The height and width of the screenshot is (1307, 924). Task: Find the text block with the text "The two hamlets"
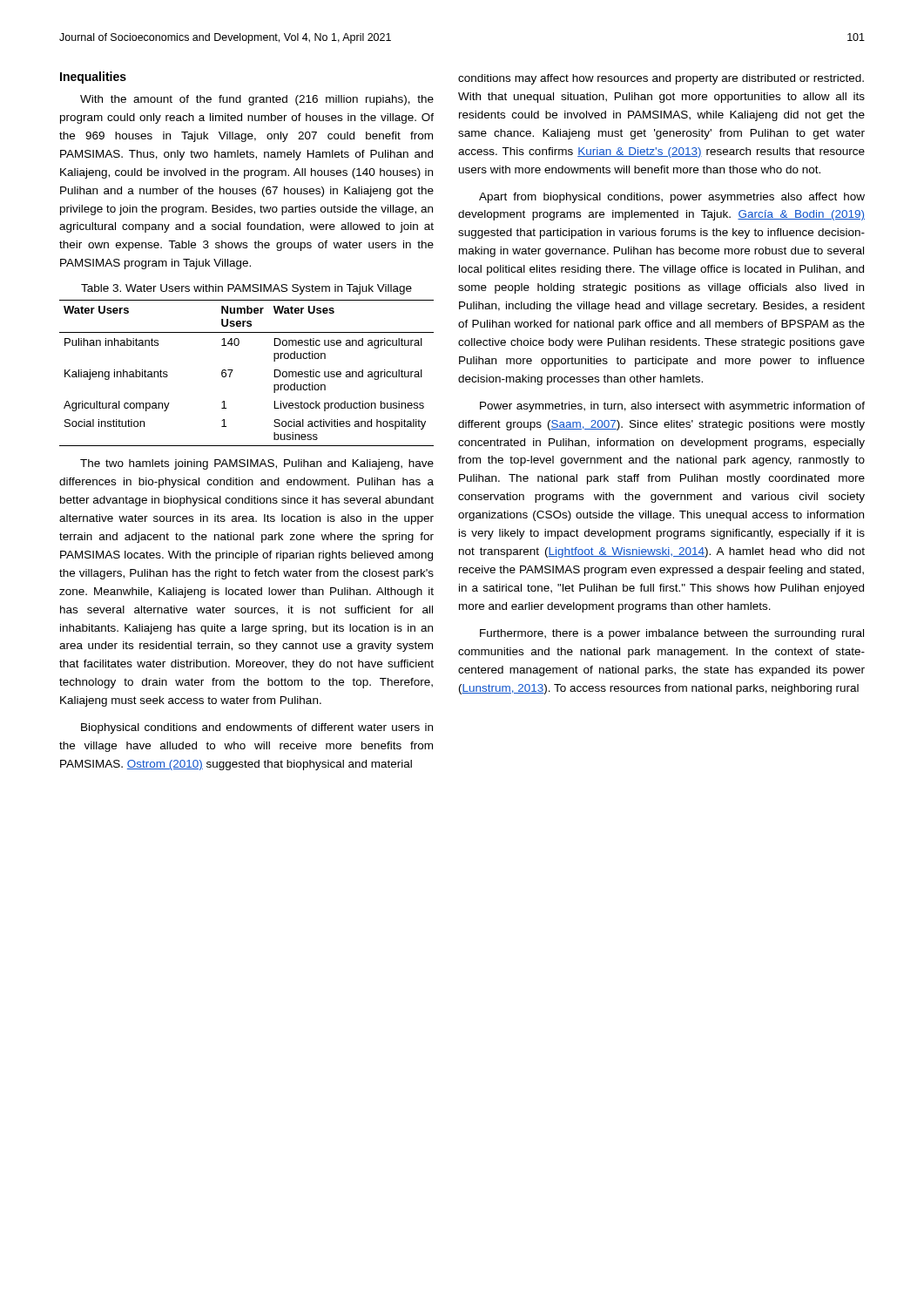246,583
